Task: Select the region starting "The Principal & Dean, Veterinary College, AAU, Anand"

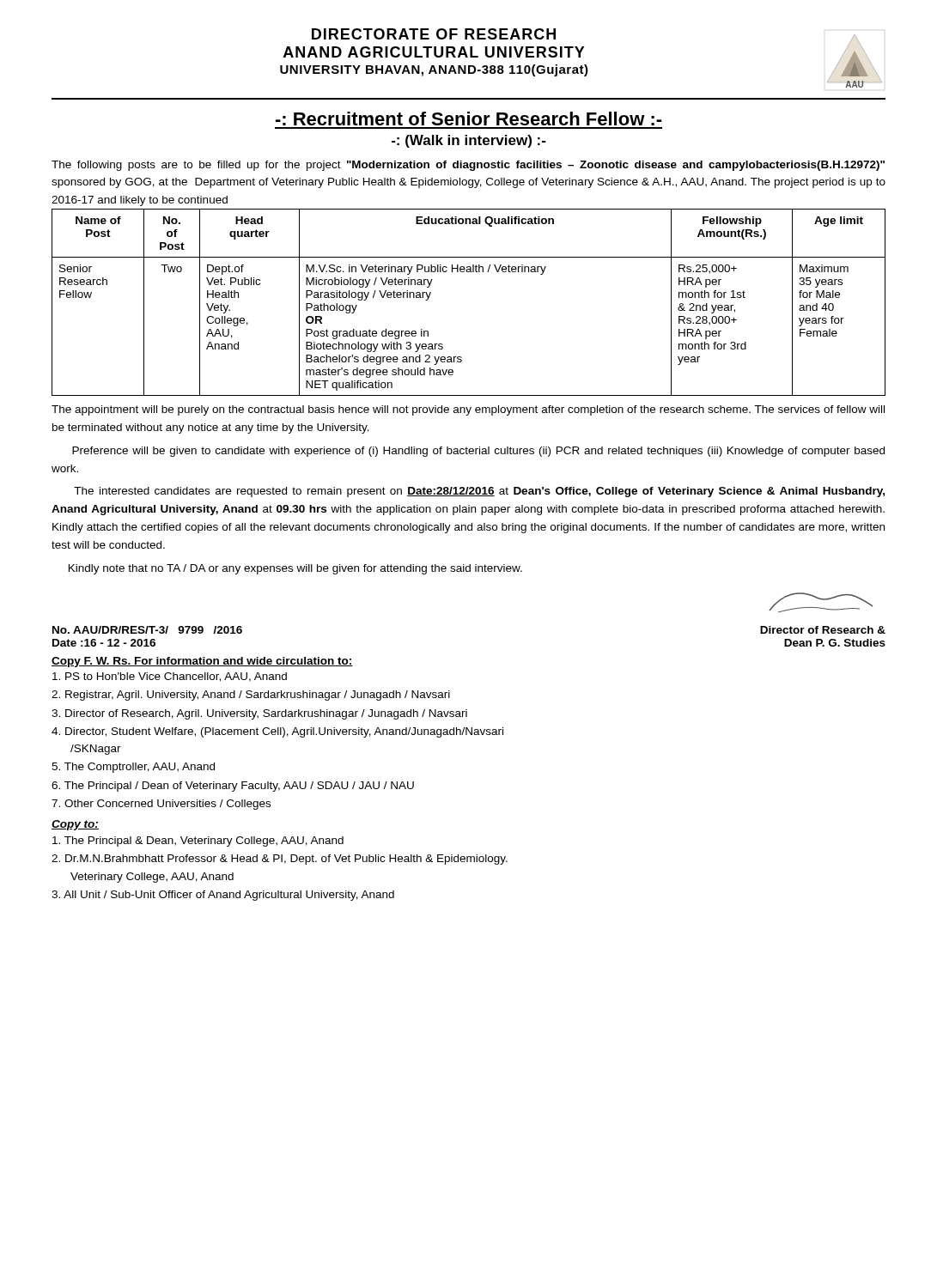Action: point(198,840)
